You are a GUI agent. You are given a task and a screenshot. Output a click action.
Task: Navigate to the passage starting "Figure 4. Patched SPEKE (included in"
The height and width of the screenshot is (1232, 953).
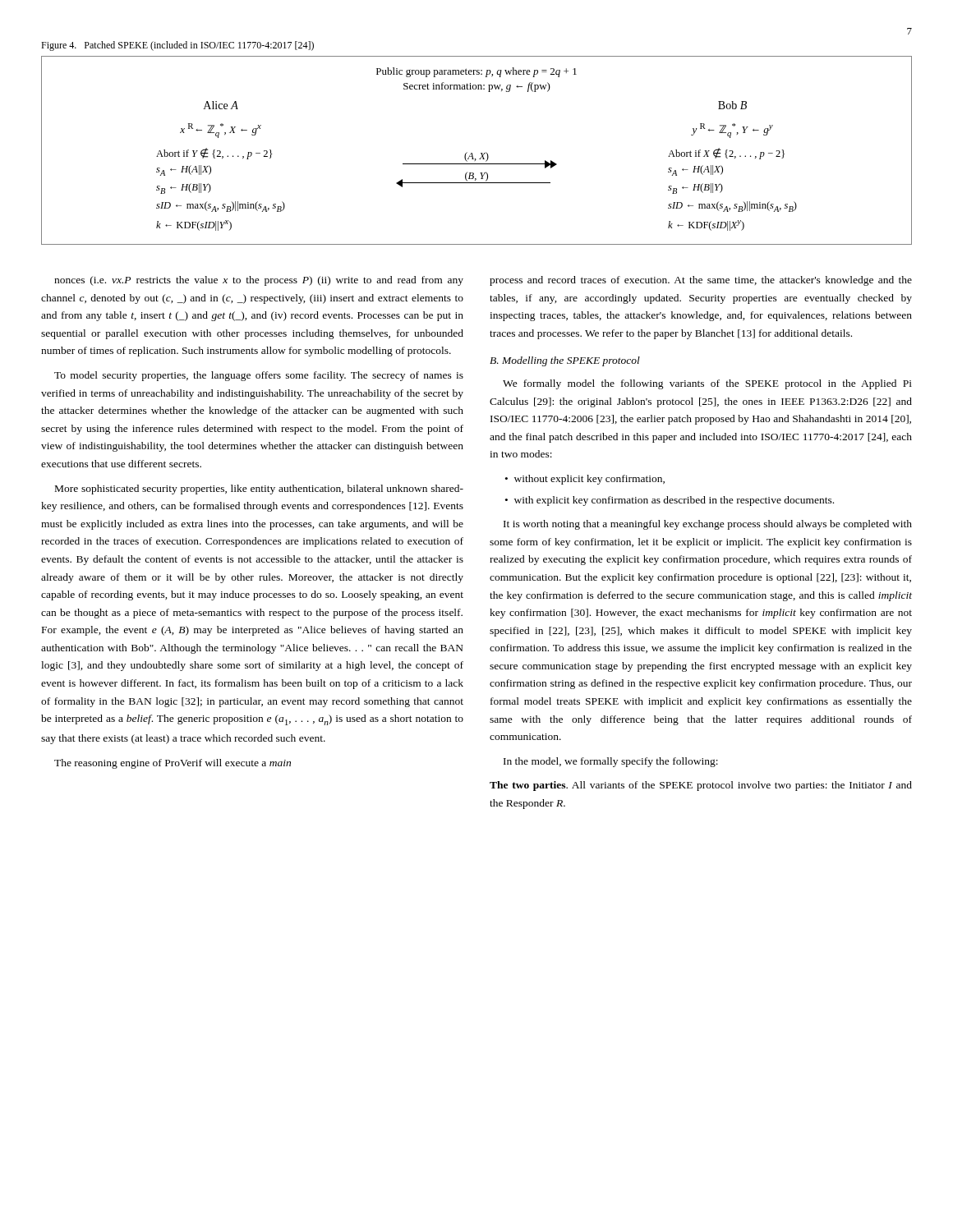click(178, 45)
